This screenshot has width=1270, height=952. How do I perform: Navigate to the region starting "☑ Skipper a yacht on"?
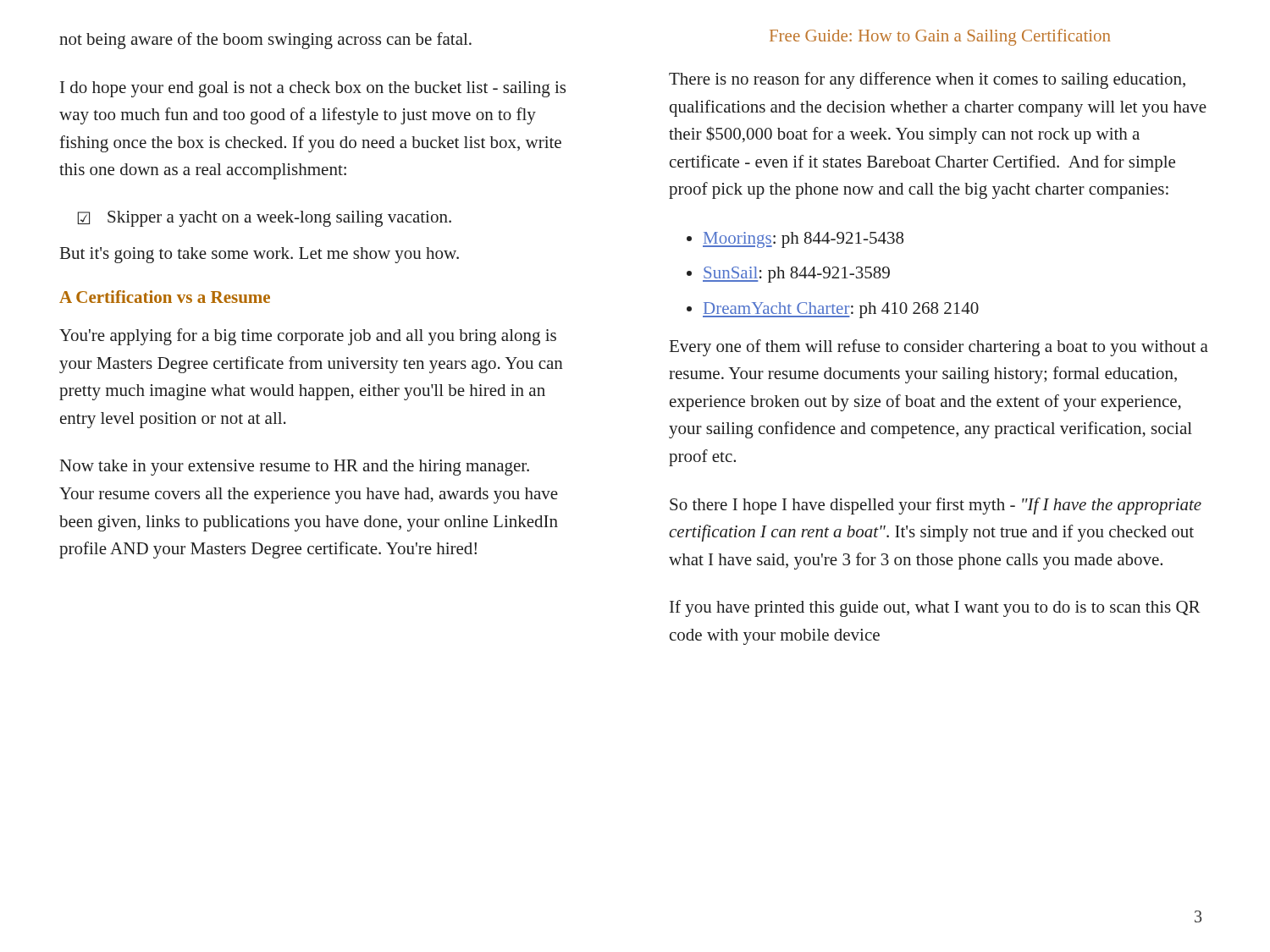pos(264,217)
